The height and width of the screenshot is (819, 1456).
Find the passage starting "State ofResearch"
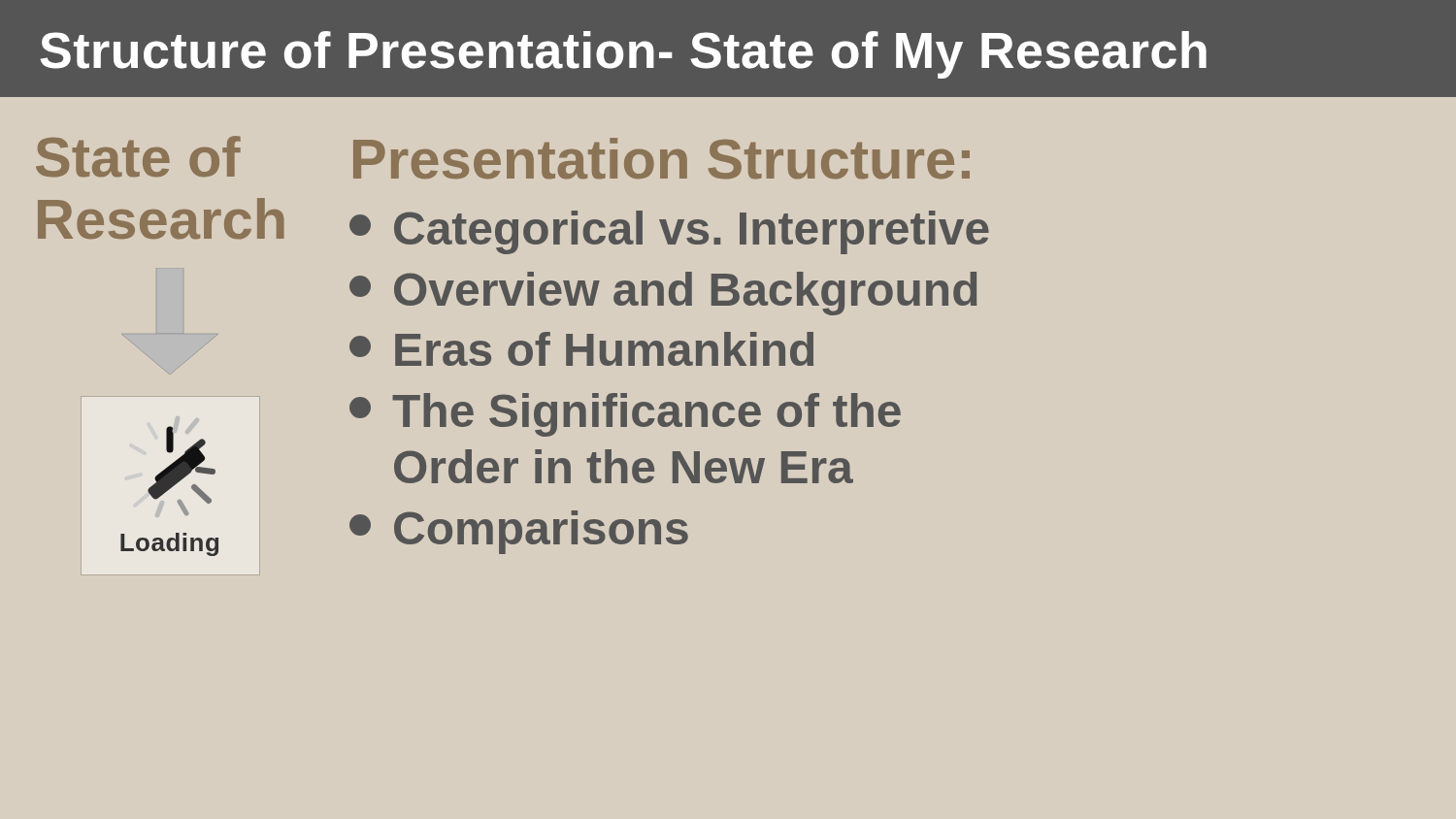(x=161, y=188)
